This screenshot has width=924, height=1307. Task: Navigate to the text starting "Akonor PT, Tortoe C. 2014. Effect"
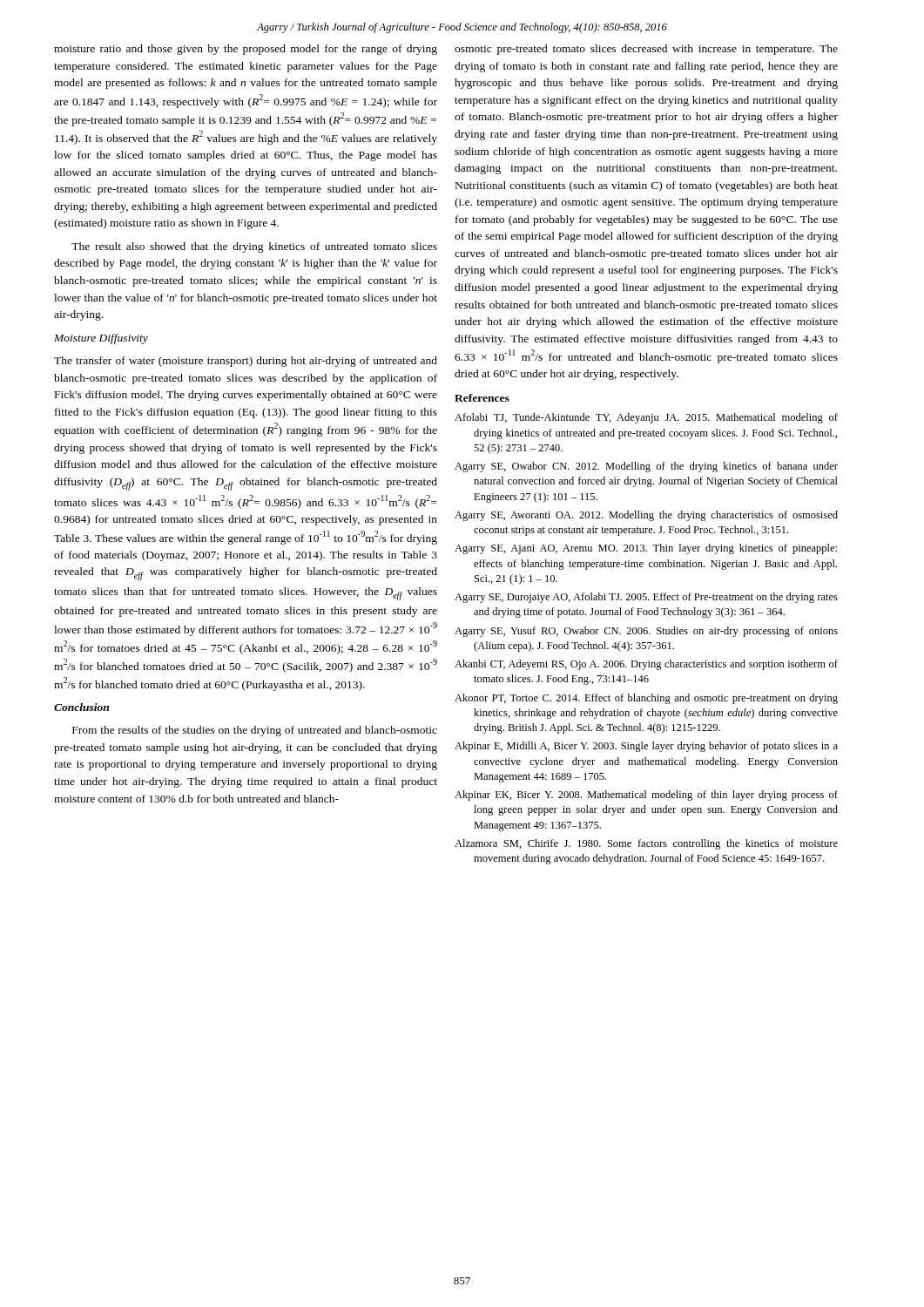646,713
